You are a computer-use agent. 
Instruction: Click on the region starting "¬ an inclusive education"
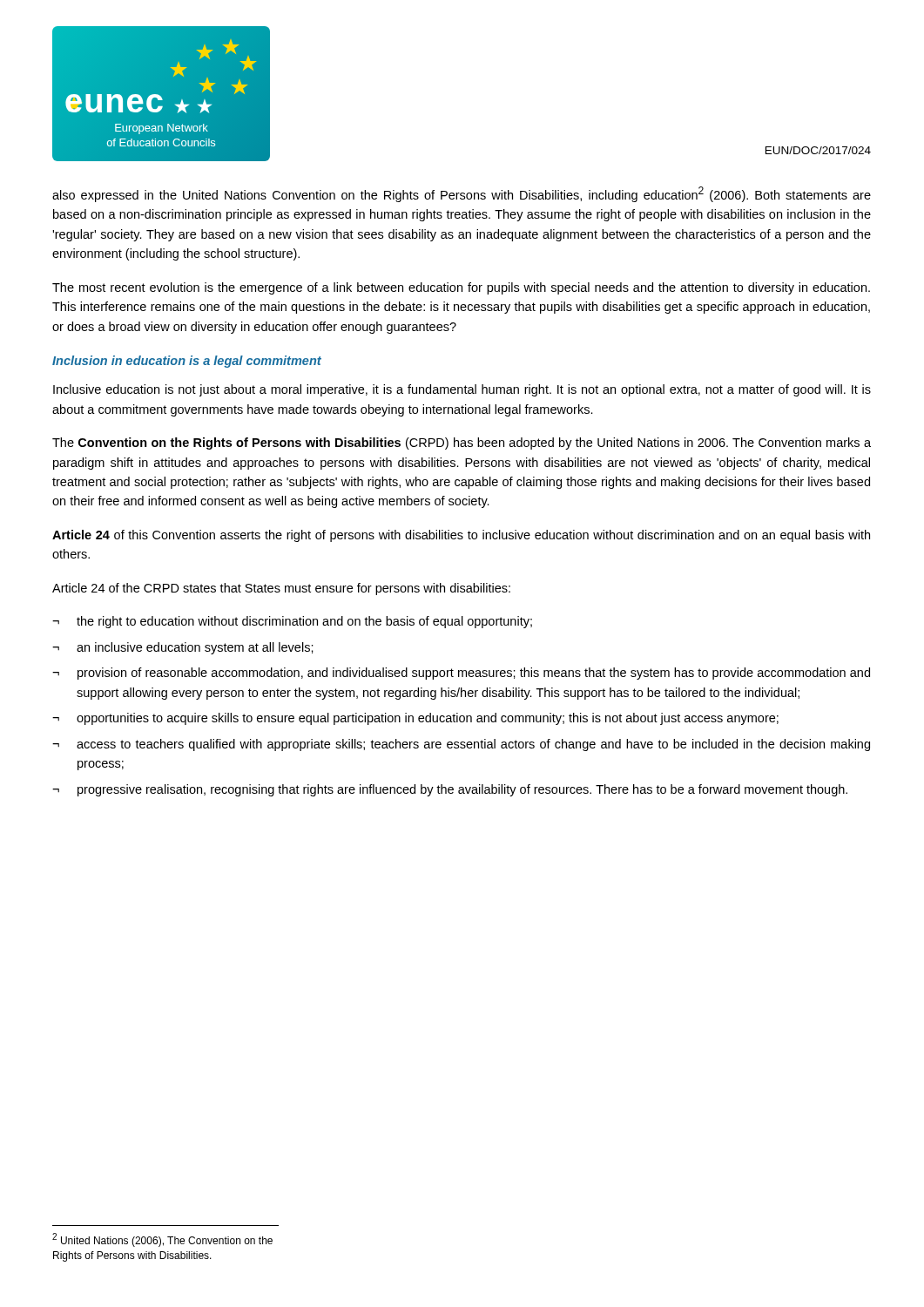point(183,648)
